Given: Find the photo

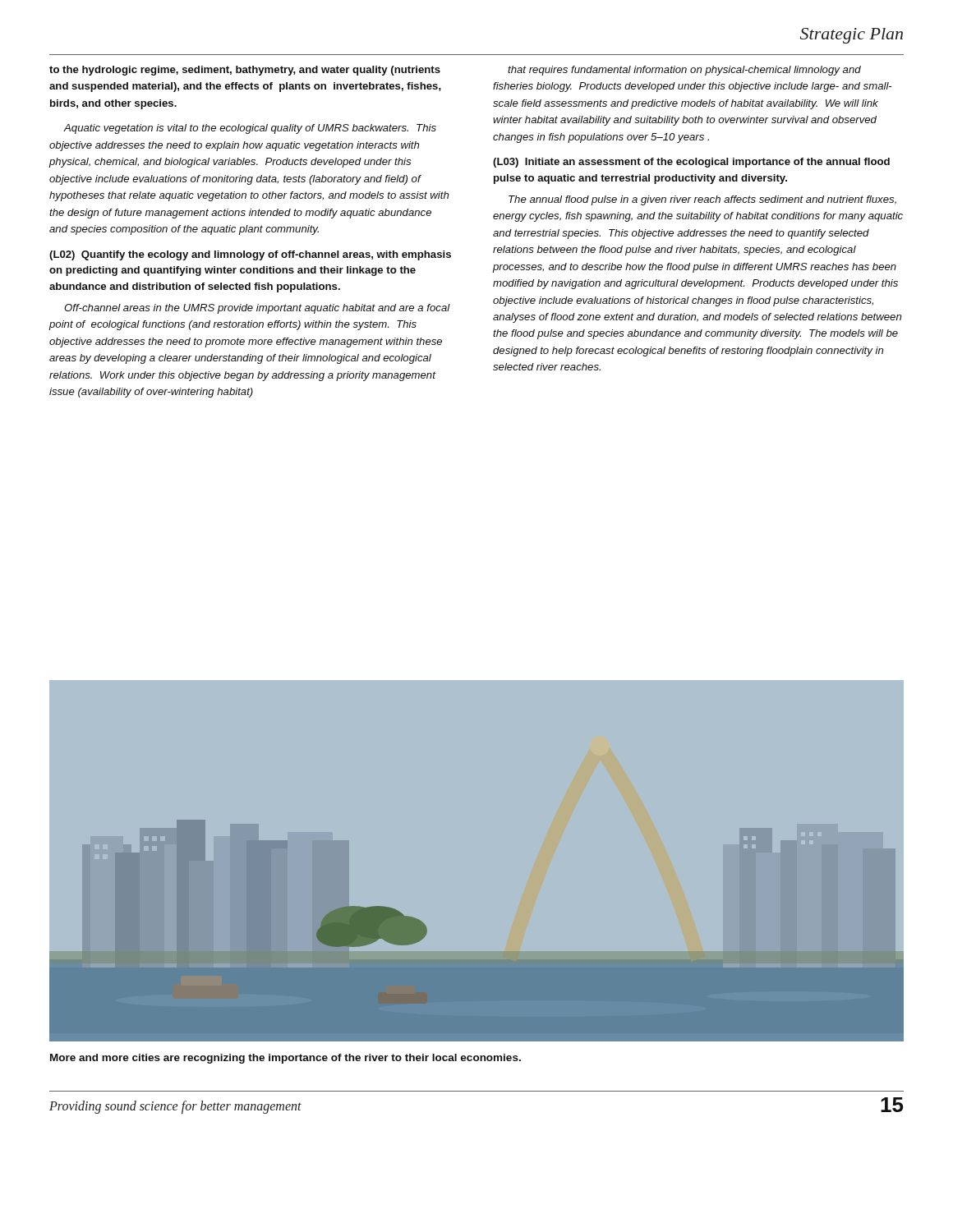Looking at the screenshot, I should click(476, 861).
